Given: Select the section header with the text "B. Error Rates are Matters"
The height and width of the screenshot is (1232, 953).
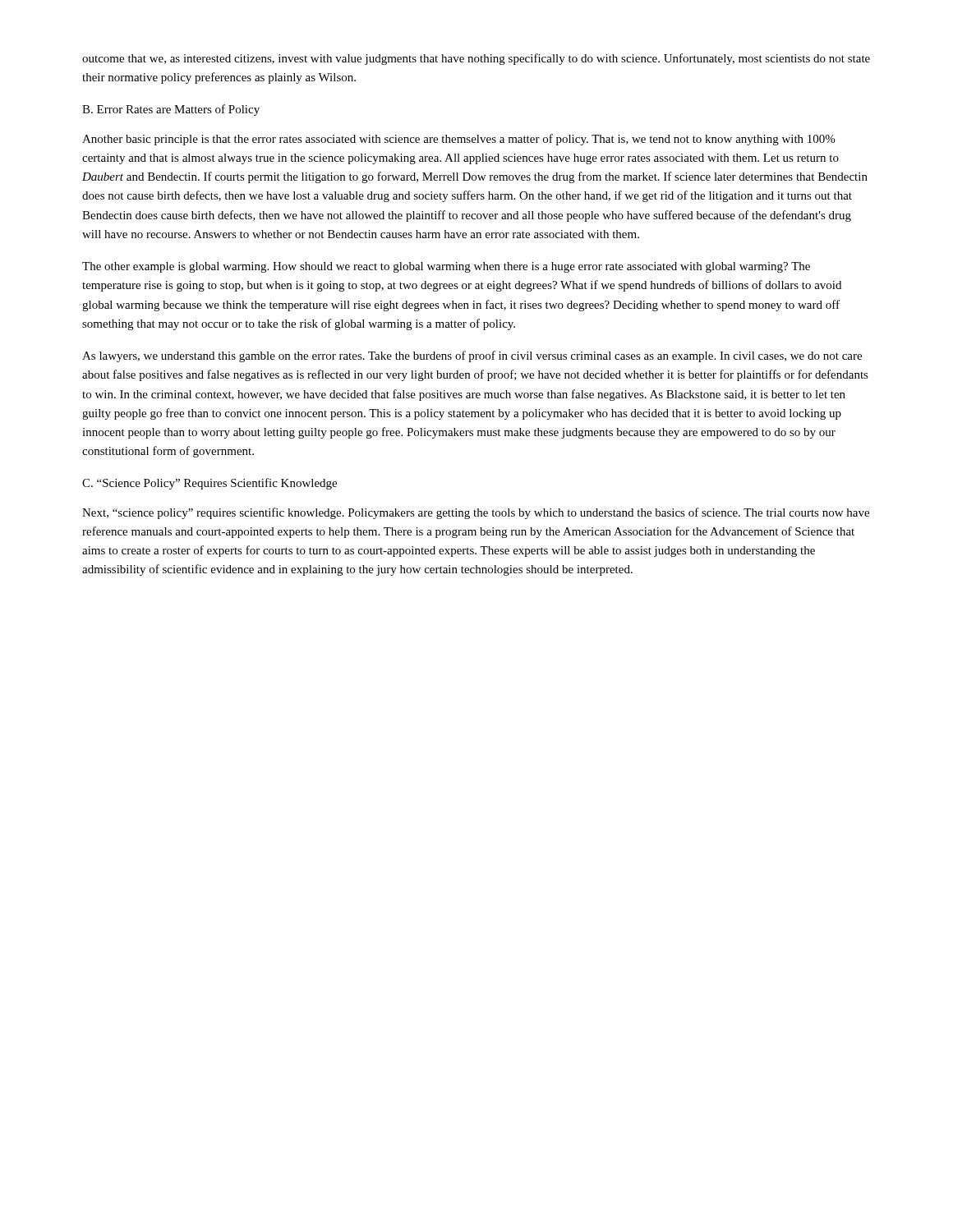Looking at the screenshot, I should 171,109.
